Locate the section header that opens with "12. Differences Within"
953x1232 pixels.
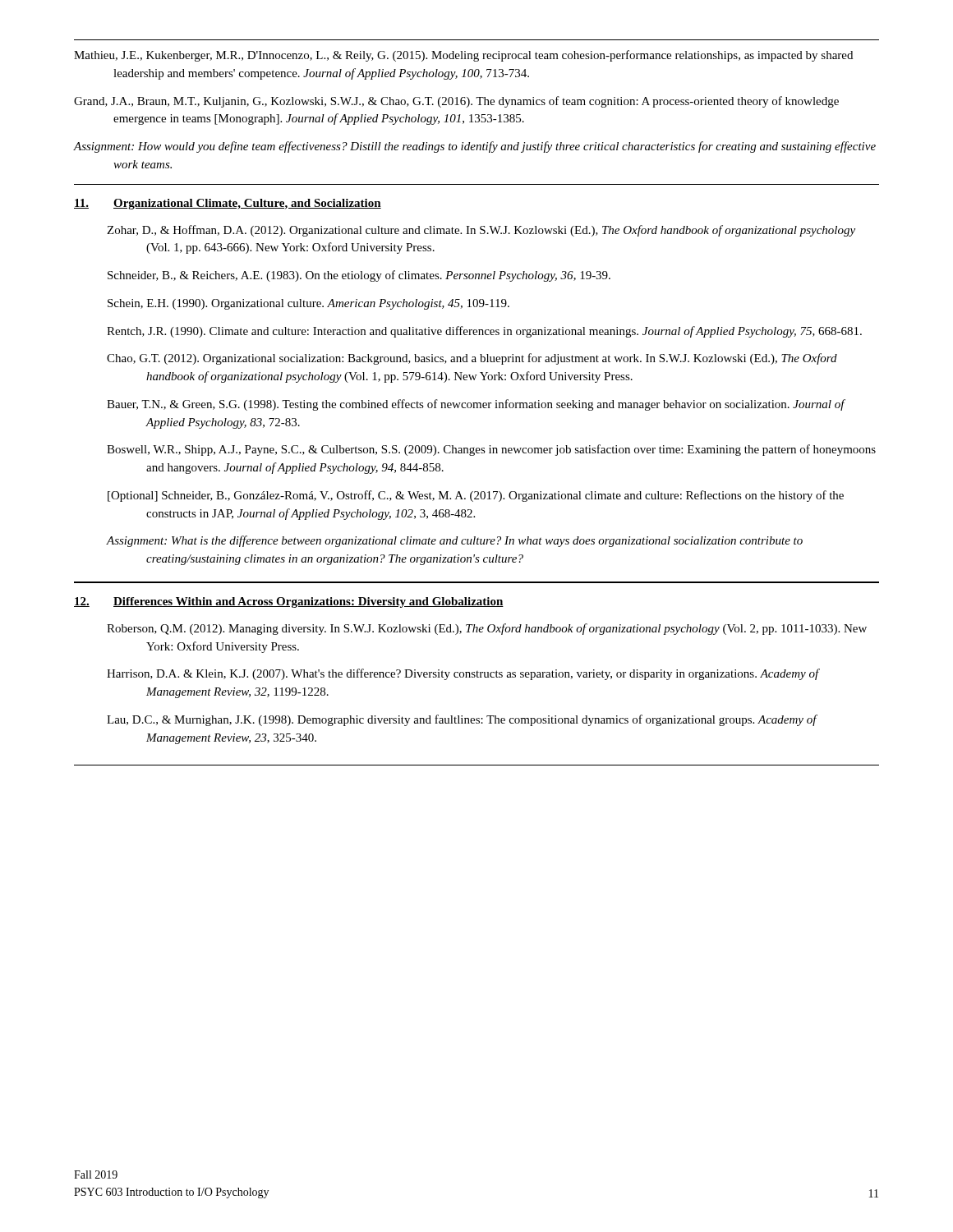click(476, 671)
